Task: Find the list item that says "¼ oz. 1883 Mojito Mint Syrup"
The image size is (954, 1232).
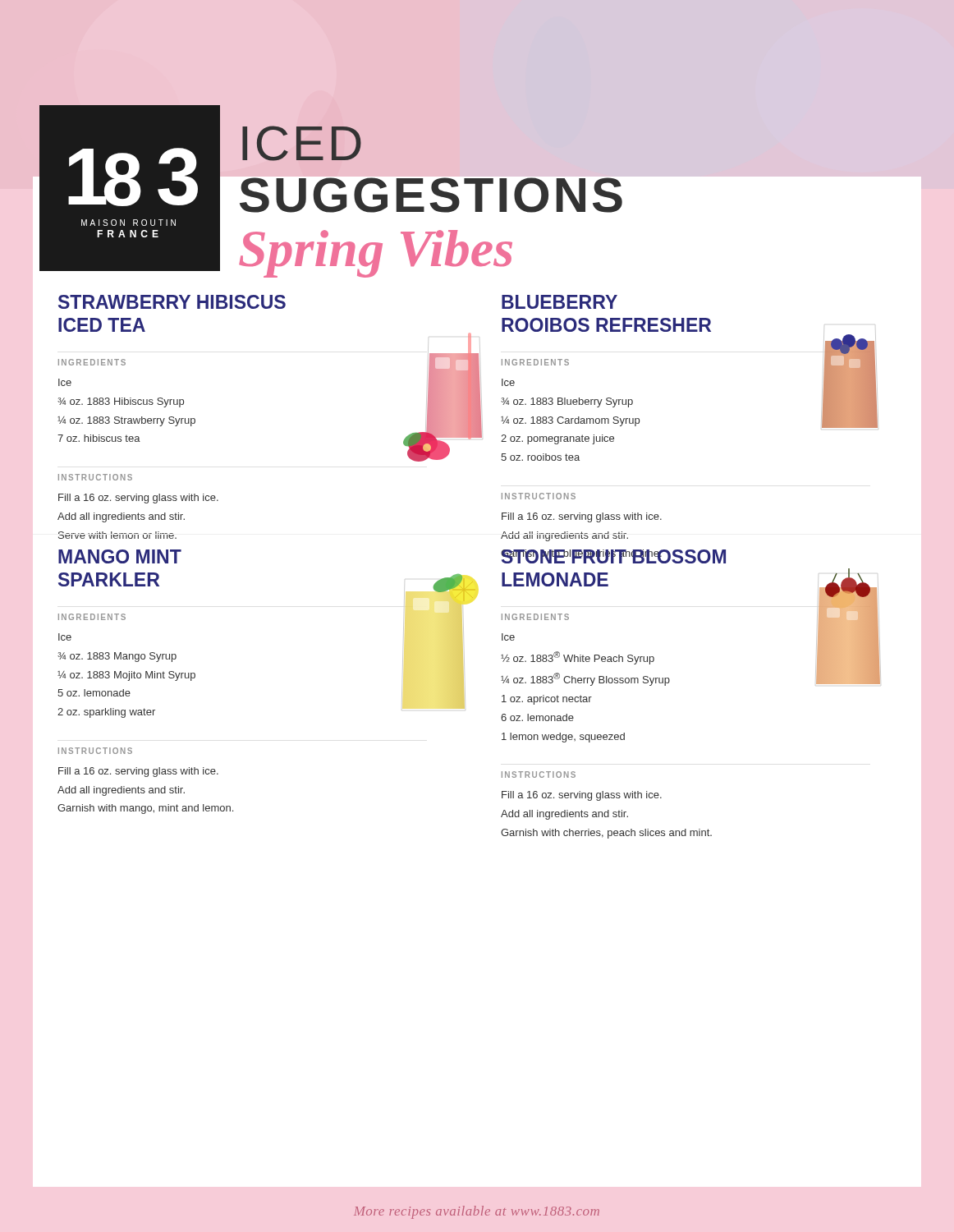Action: 127,675
